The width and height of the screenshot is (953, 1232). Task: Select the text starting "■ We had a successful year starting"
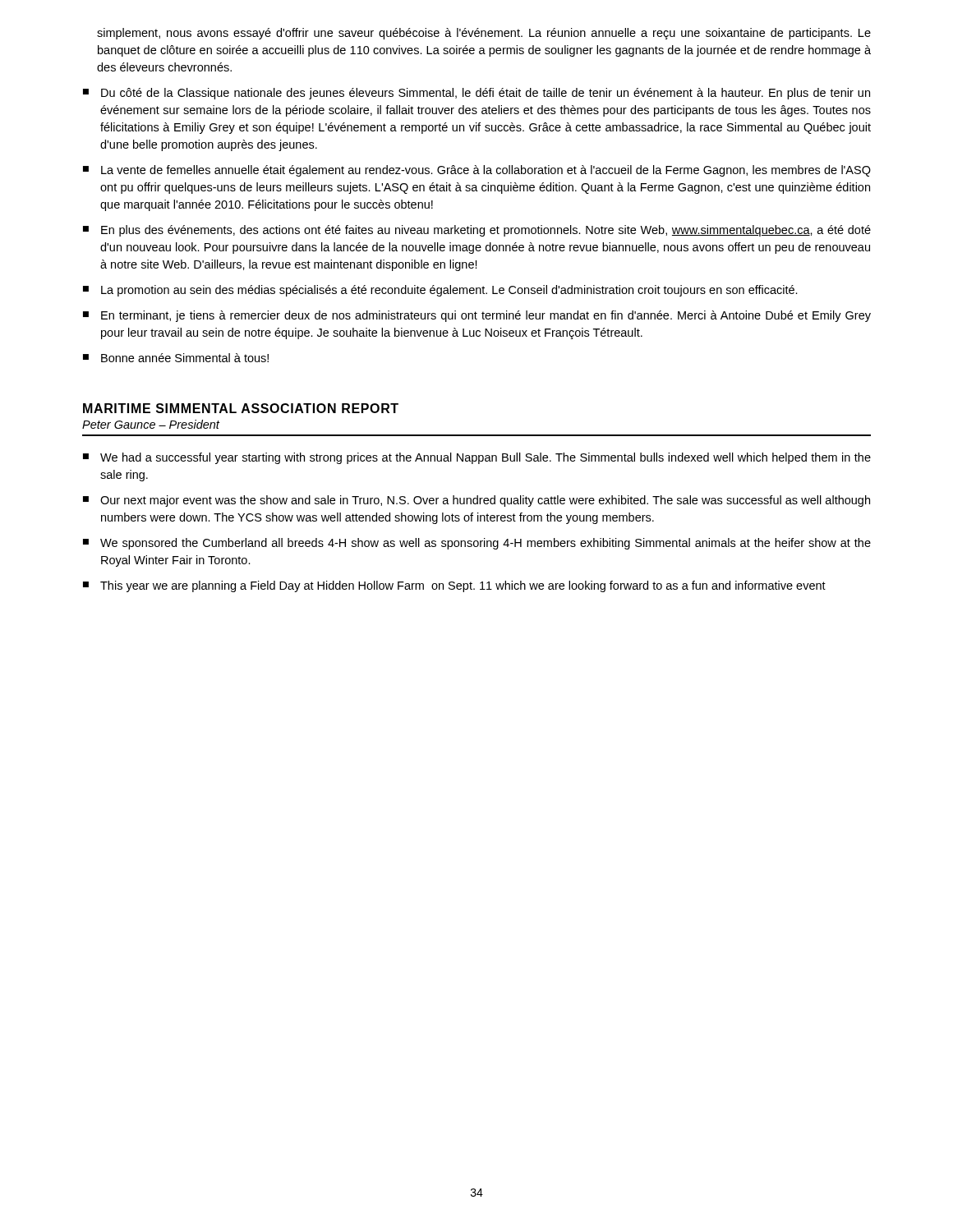tap(476, 467)
